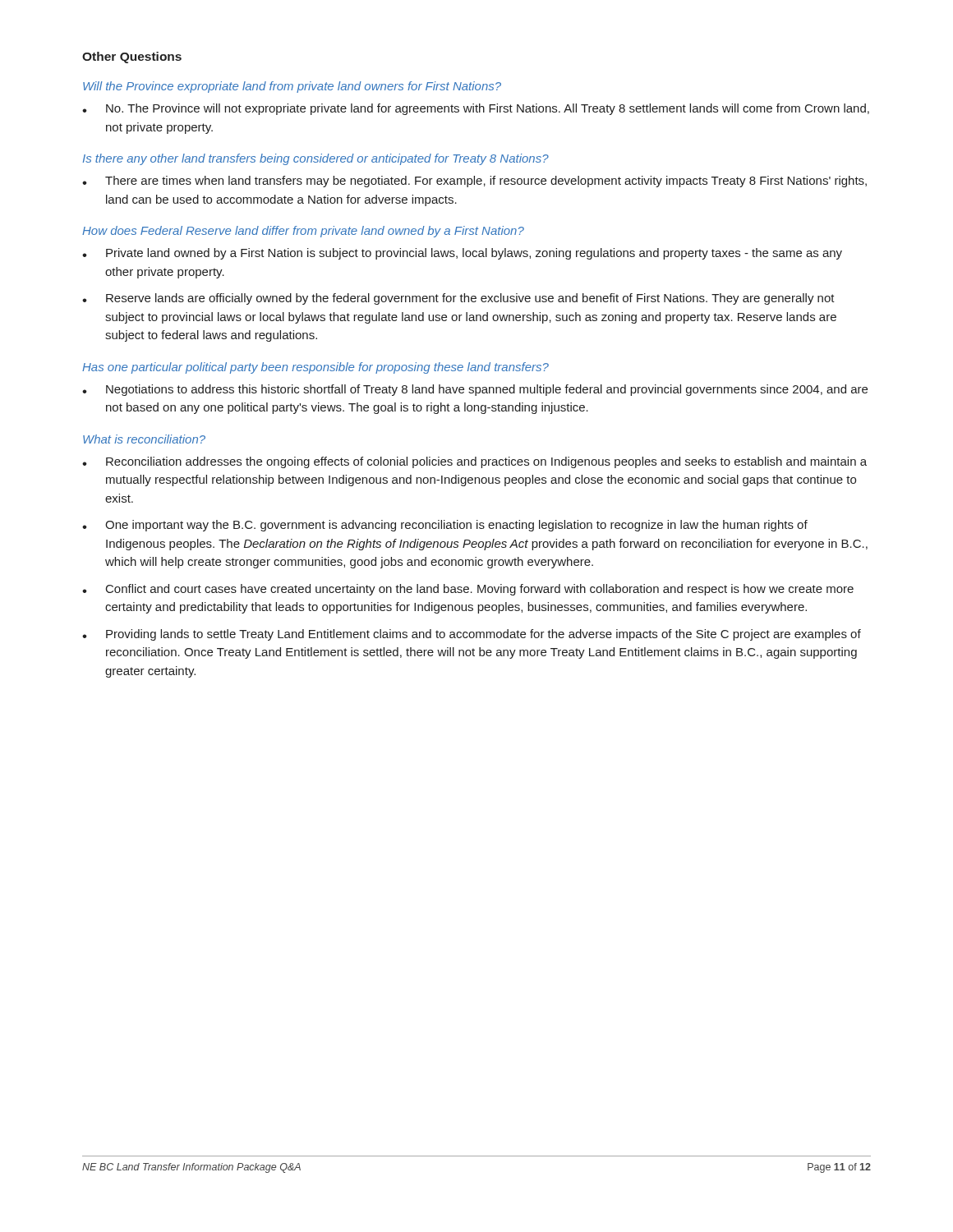Navigate to the passage starting "Has one particular political party been responsible for"
This screenshot has width=953, height=1232.
(315, 366)
